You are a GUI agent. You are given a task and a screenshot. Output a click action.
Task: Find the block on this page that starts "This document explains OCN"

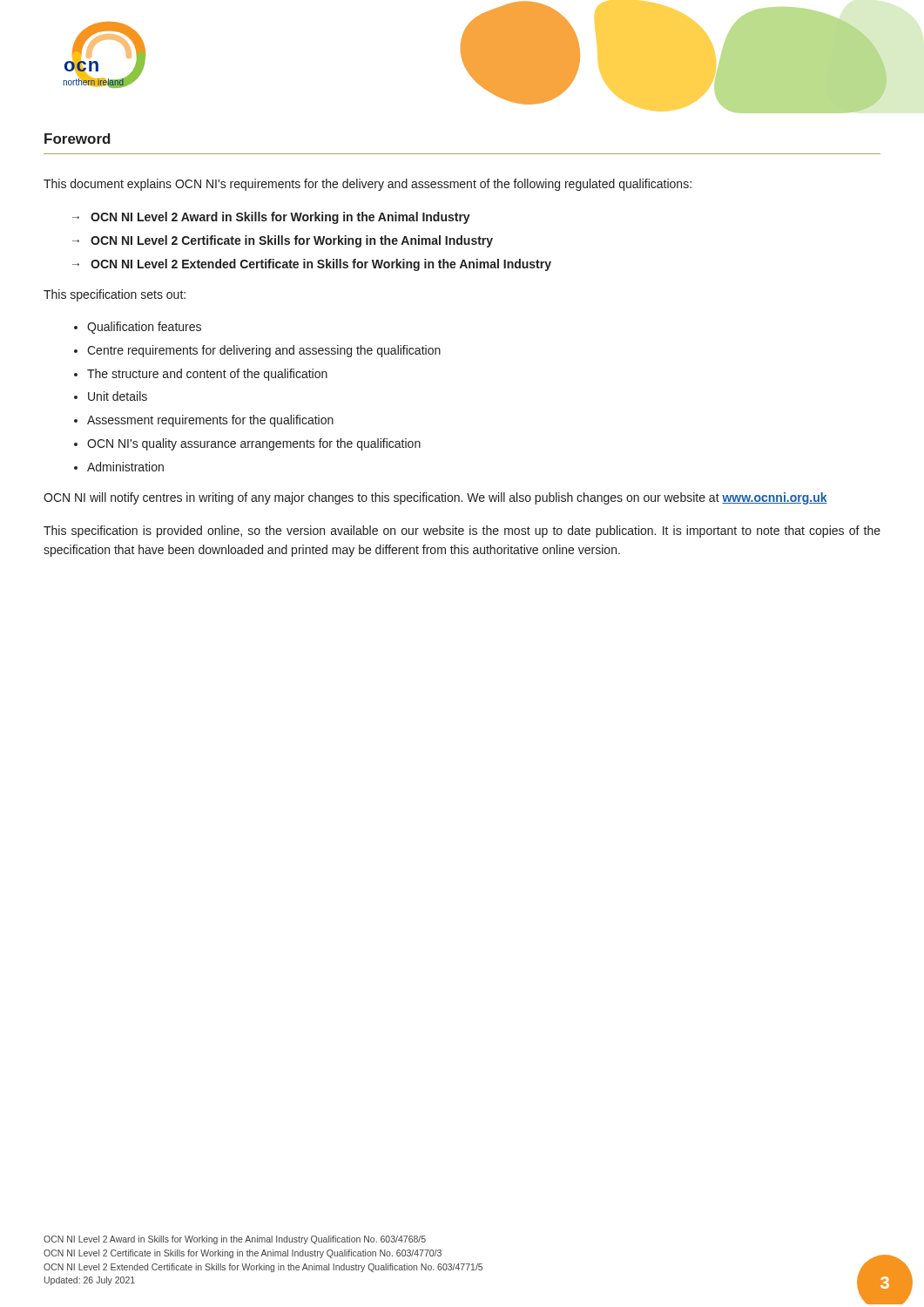(x=368, y=184)
